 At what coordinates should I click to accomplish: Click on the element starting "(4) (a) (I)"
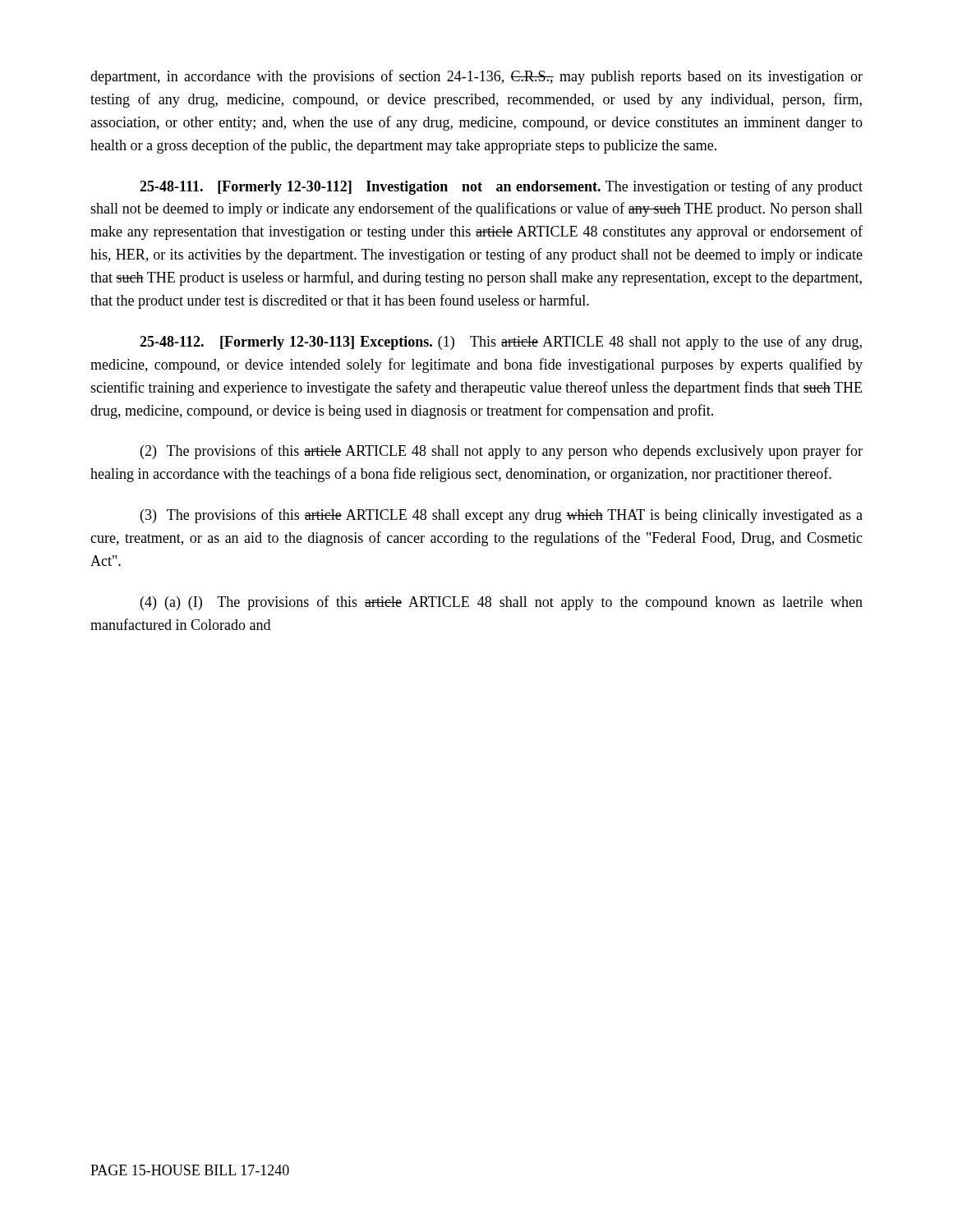pos(476,613)
